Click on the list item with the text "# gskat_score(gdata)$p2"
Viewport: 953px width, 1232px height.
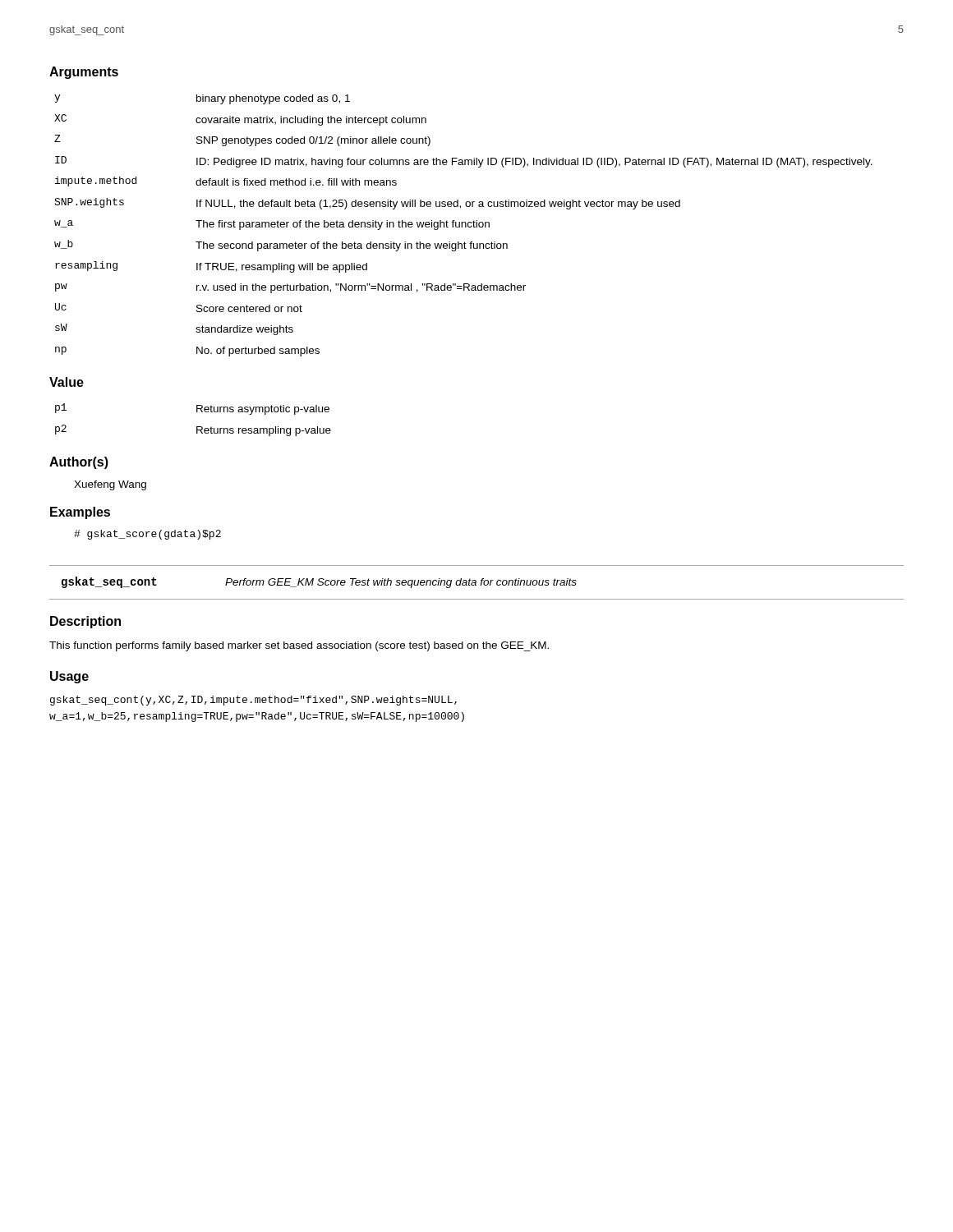tap(148, 535)
